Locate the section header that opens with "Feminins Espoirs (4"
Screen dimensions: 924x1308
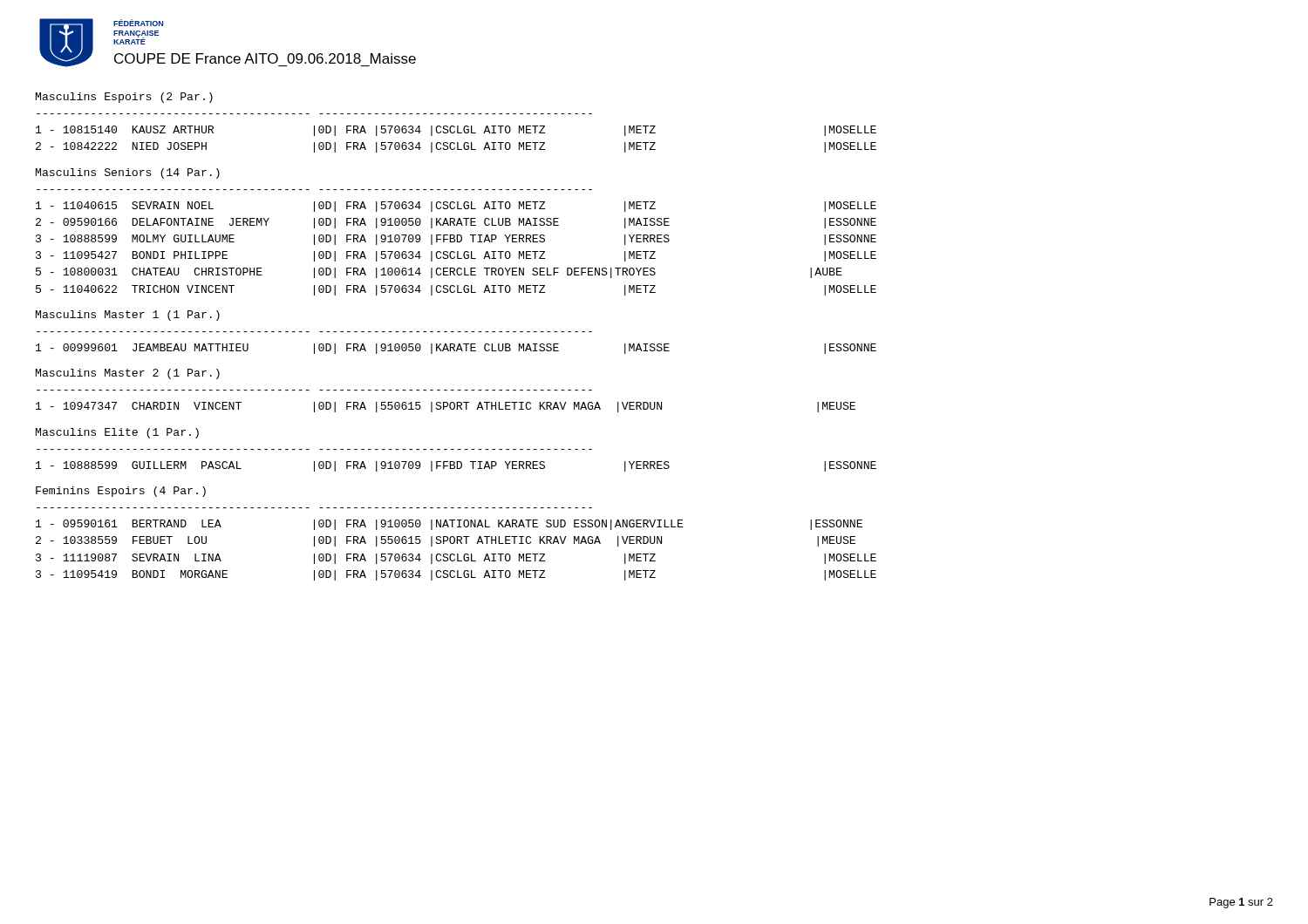click(121, 491)
